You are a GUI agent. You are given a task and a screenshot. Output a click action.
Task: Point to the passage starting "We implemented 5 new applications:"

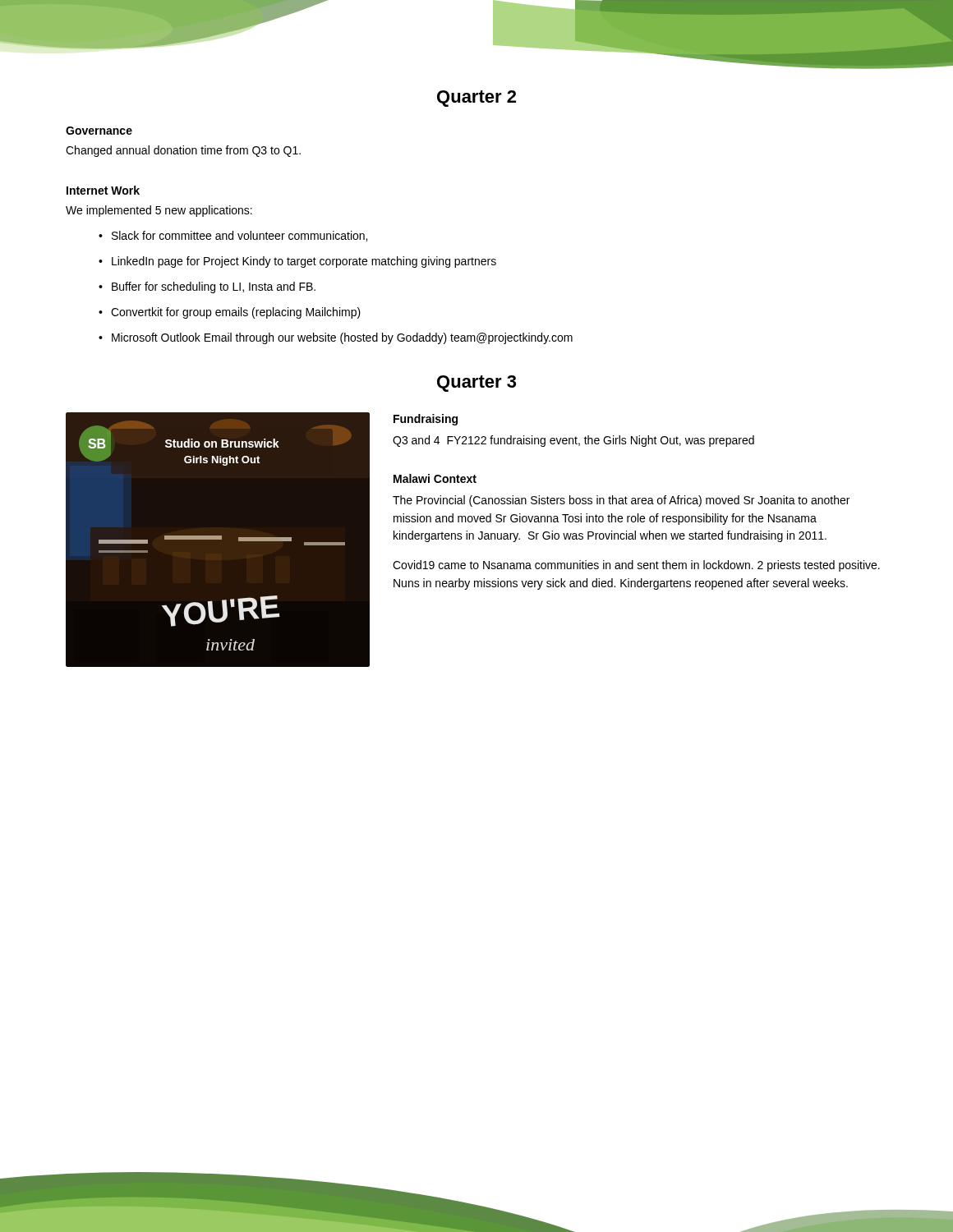pos(159,210)
